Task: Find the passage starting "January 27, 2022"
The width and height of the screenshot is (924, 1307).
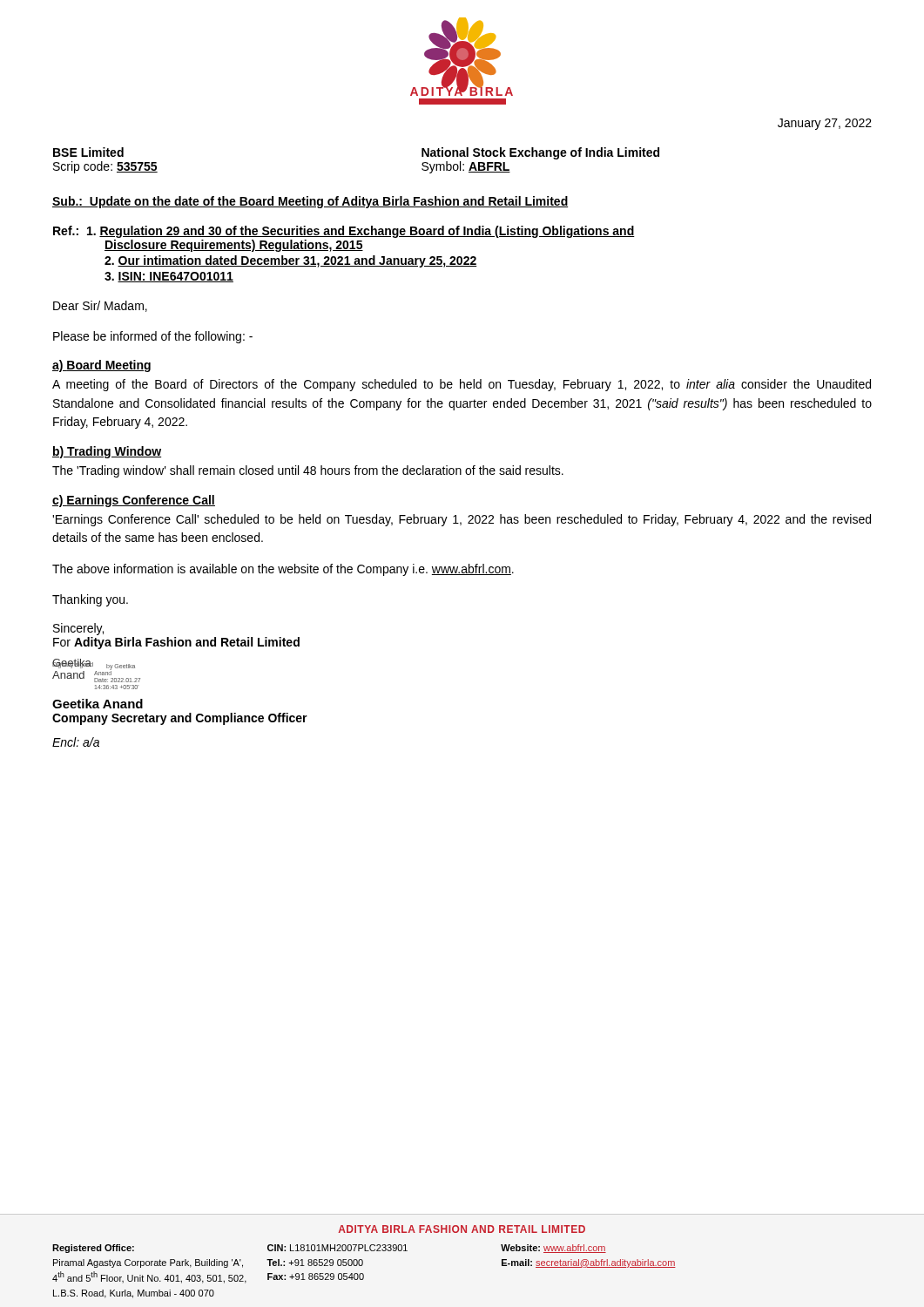Action: pos(825,123)
